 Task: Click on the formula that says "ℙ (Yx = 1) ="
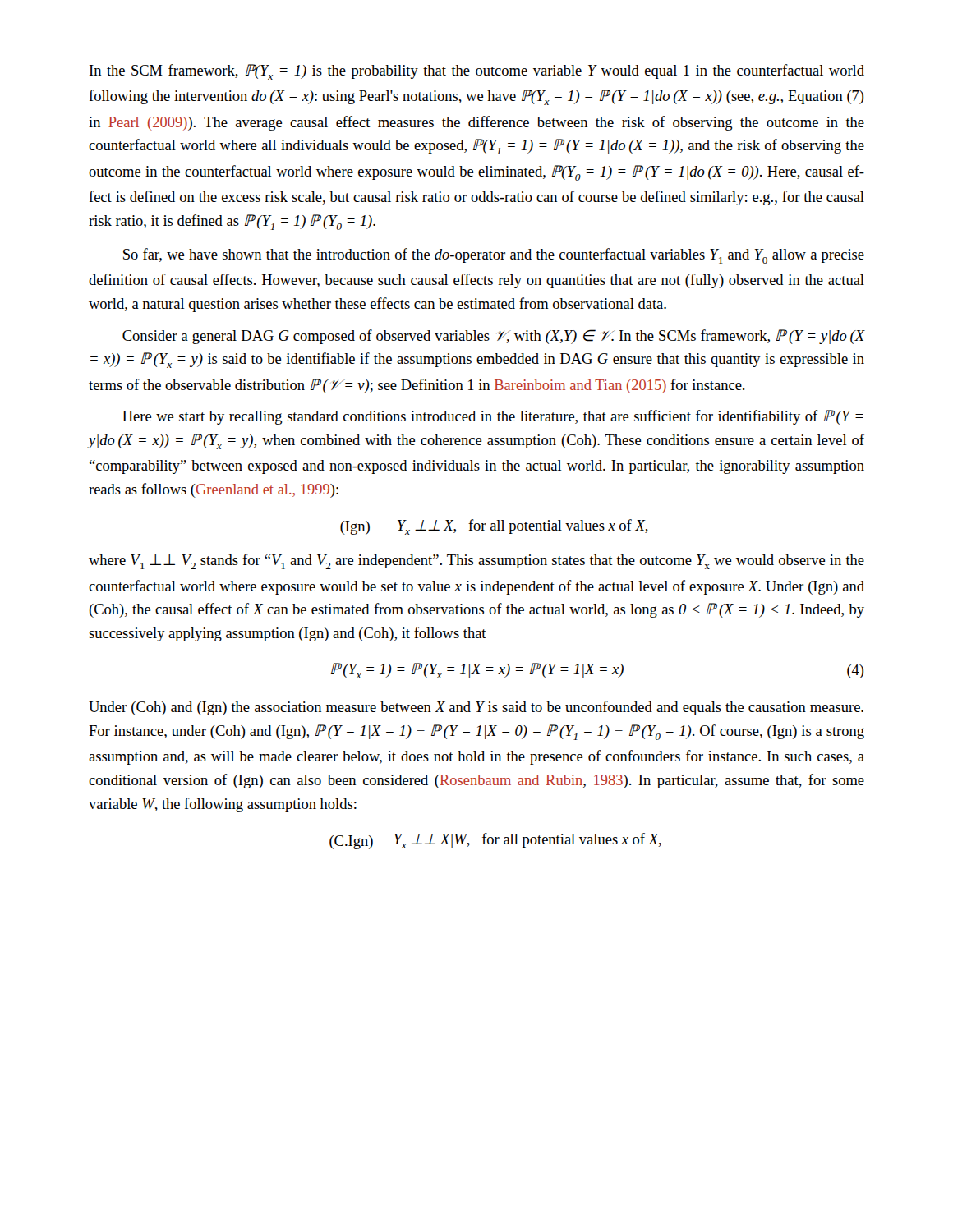pos(476,671)
